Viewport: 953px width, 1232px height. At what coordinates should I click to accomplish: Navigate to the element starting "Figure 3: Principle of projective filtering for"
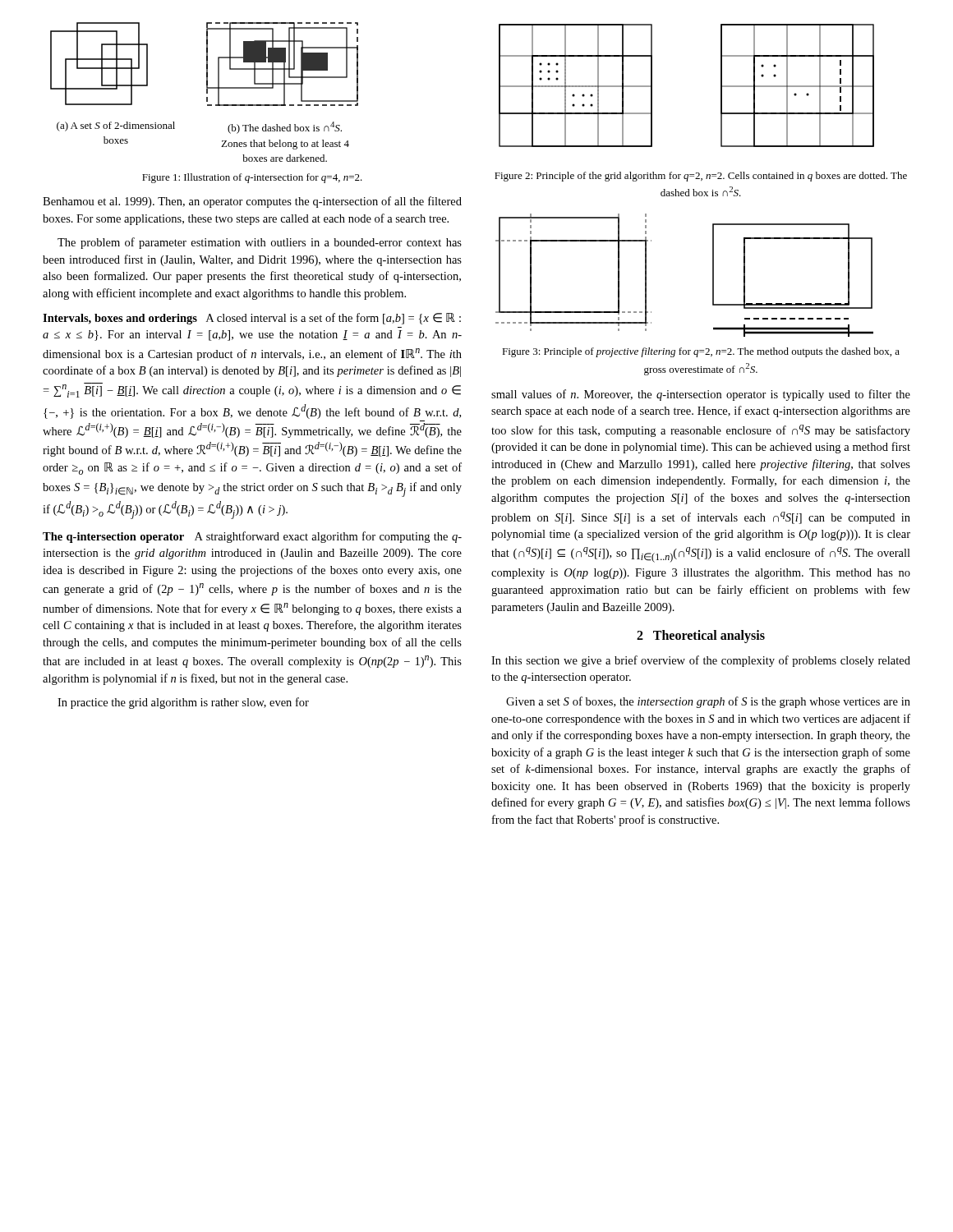pyautogui.click(x=701, y=360)
